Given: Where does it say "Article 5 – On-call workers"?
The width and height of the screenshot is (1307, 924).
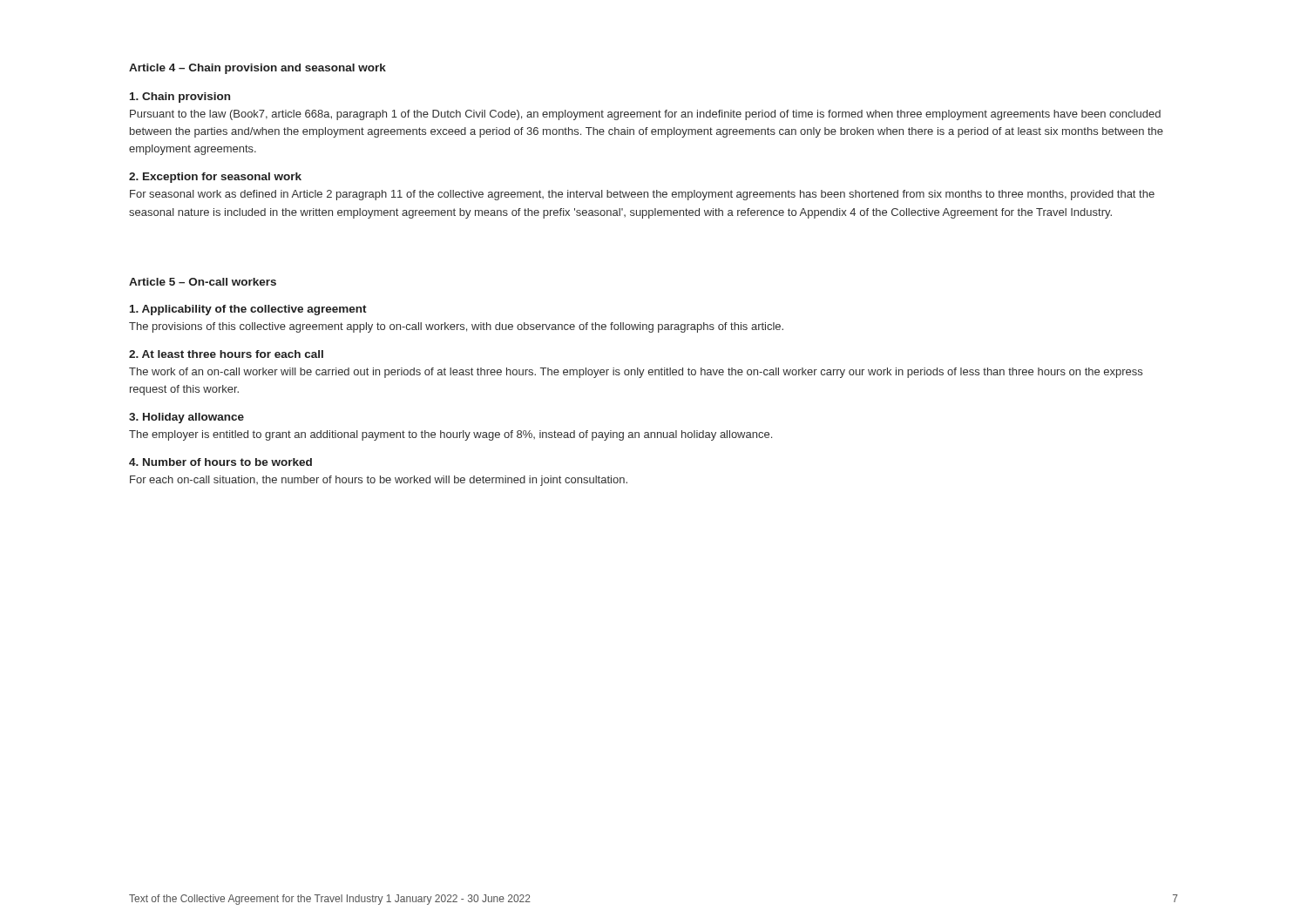Looking at the screenshot, I should (203, 281).
